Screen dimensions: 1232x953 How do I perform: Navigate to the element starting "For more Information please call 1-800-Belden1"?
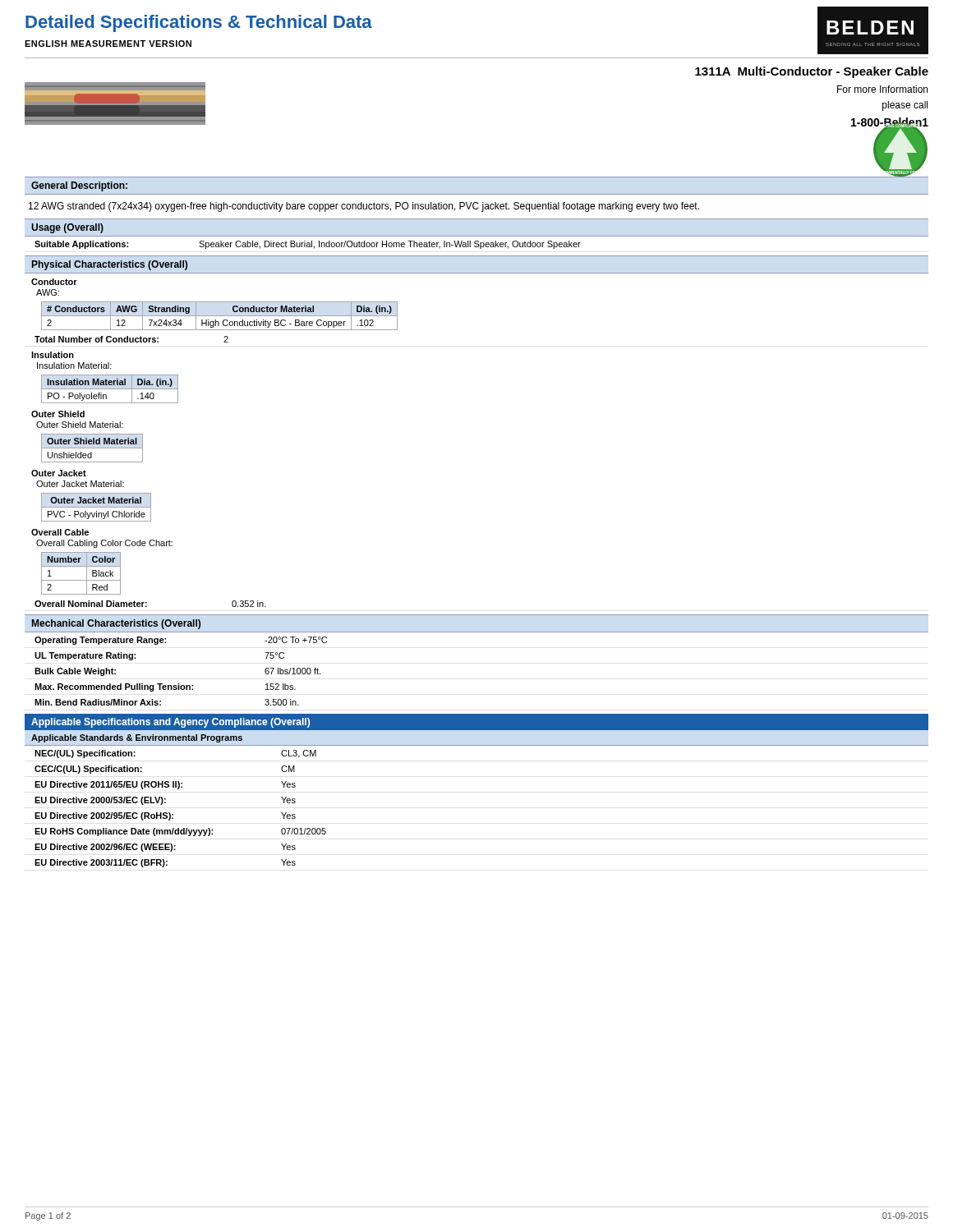click(882, 107)
